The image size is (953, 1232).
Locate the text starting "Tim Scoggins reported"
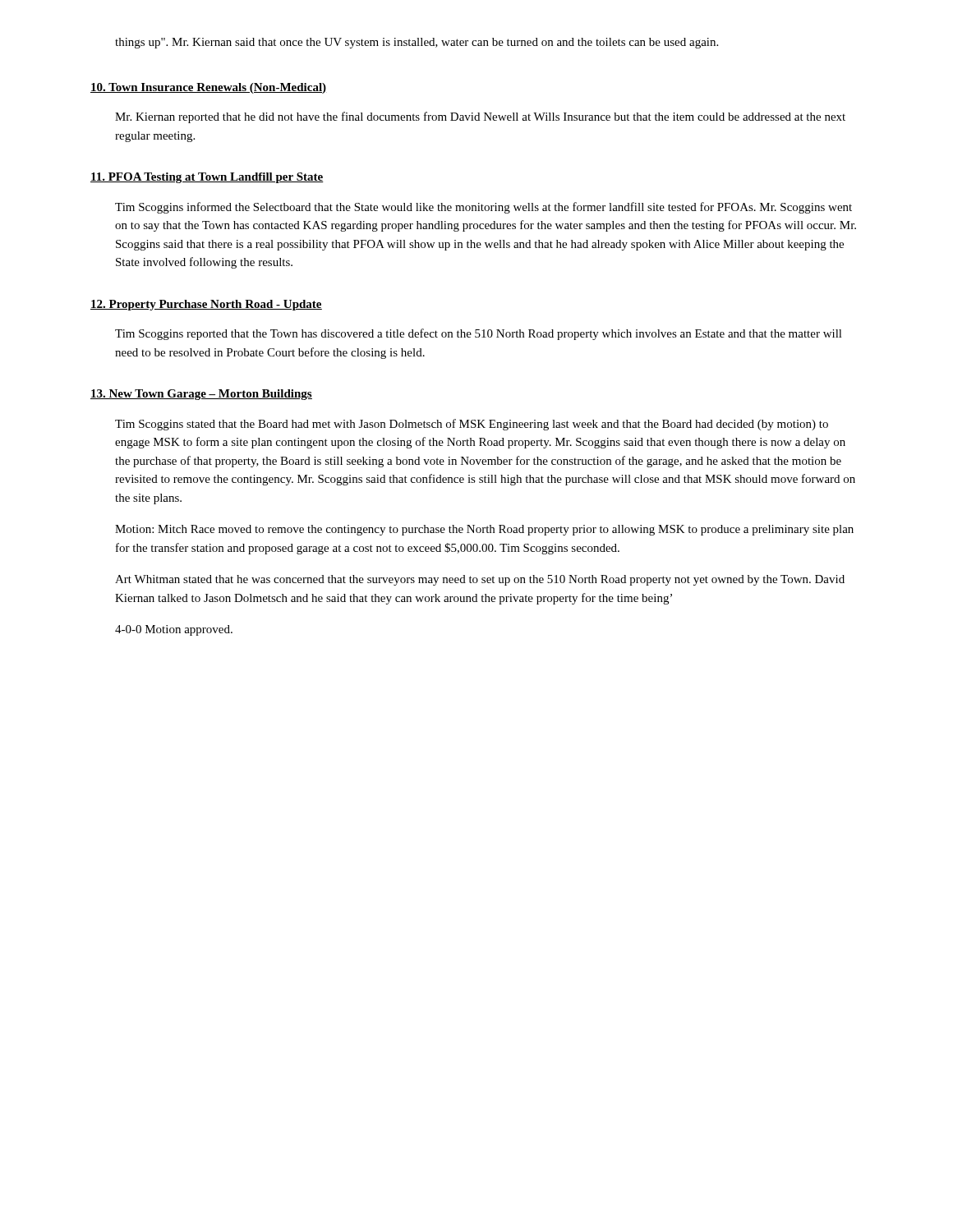tap(479, 343)
